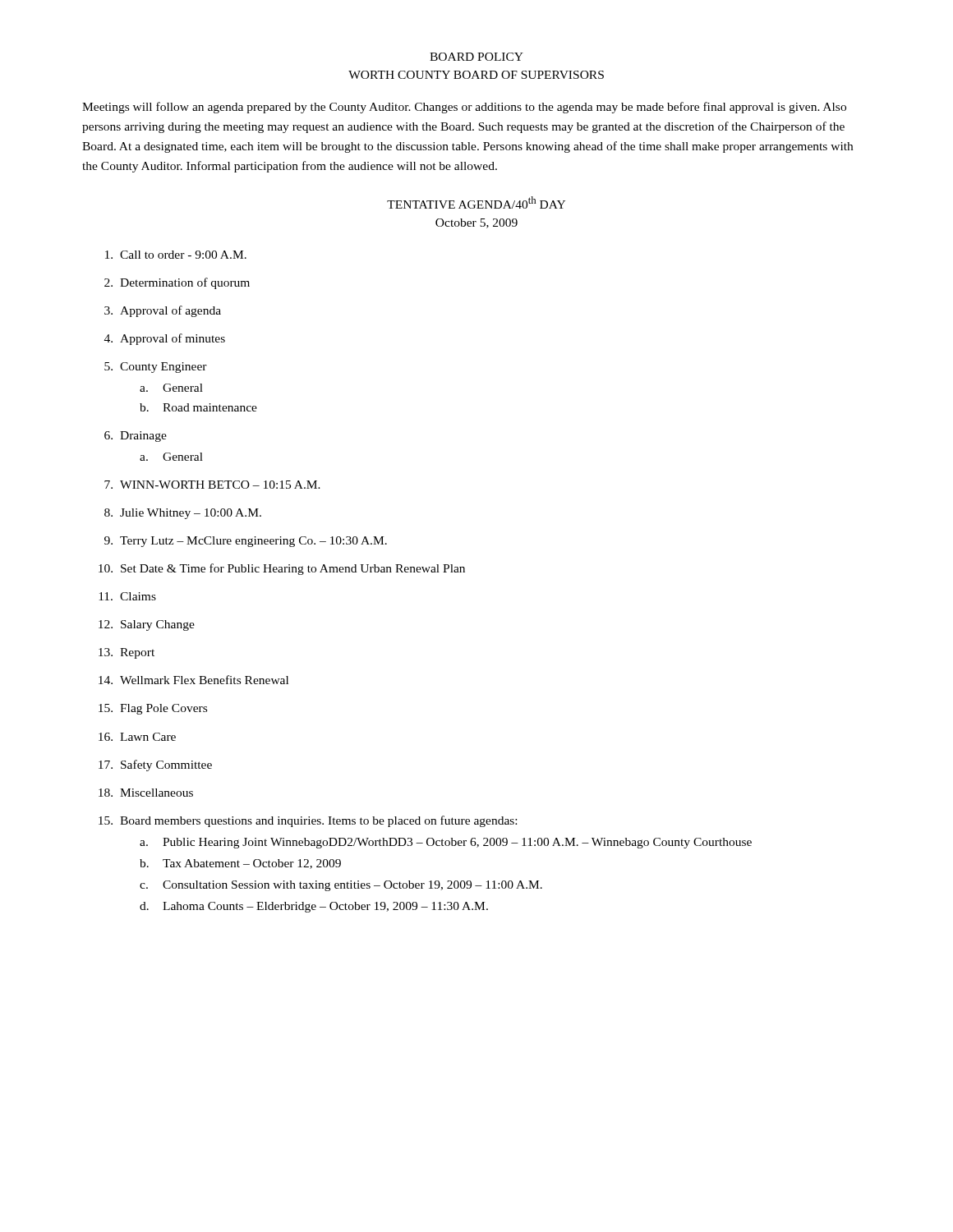Screen dimensions: 1232x953
Task: Select the list item with the text "13. Report"
Action: click(x=127, y=653)
